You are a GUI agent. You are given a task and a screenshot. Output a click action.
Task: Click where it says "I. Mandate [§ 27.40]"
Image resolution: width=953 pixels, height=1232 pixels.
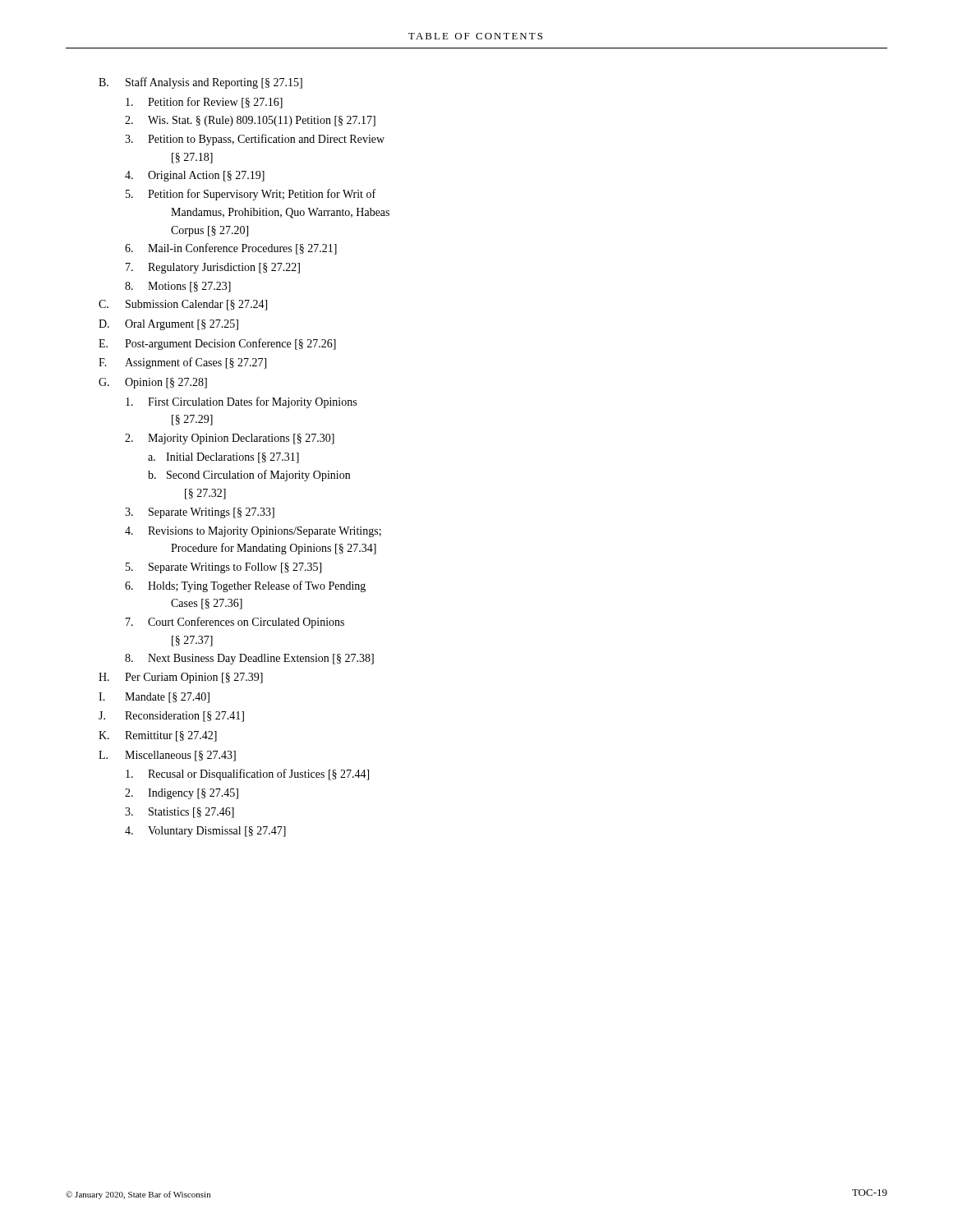(154, 698)
